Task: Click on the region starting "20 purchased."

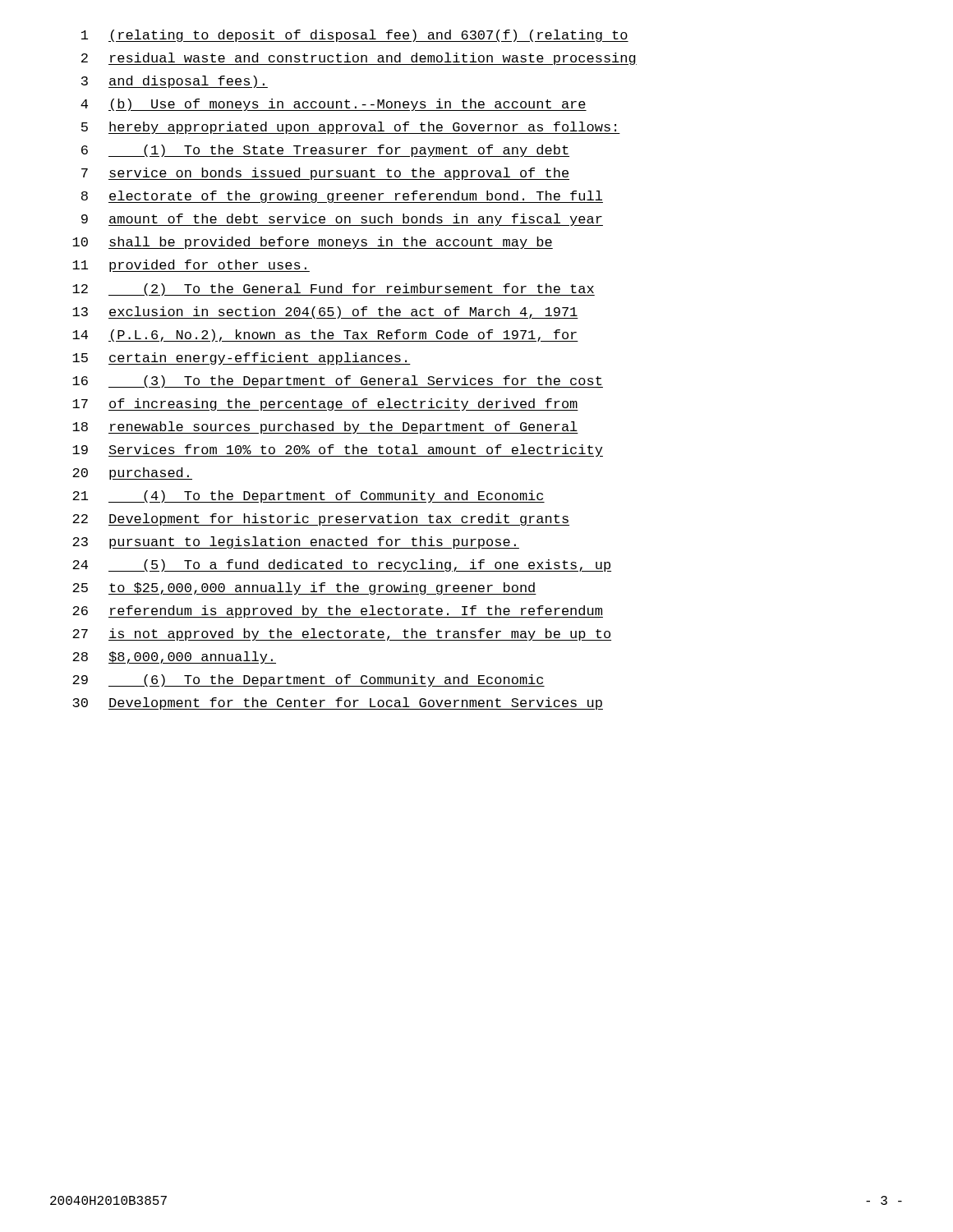Action: point(121,474)
